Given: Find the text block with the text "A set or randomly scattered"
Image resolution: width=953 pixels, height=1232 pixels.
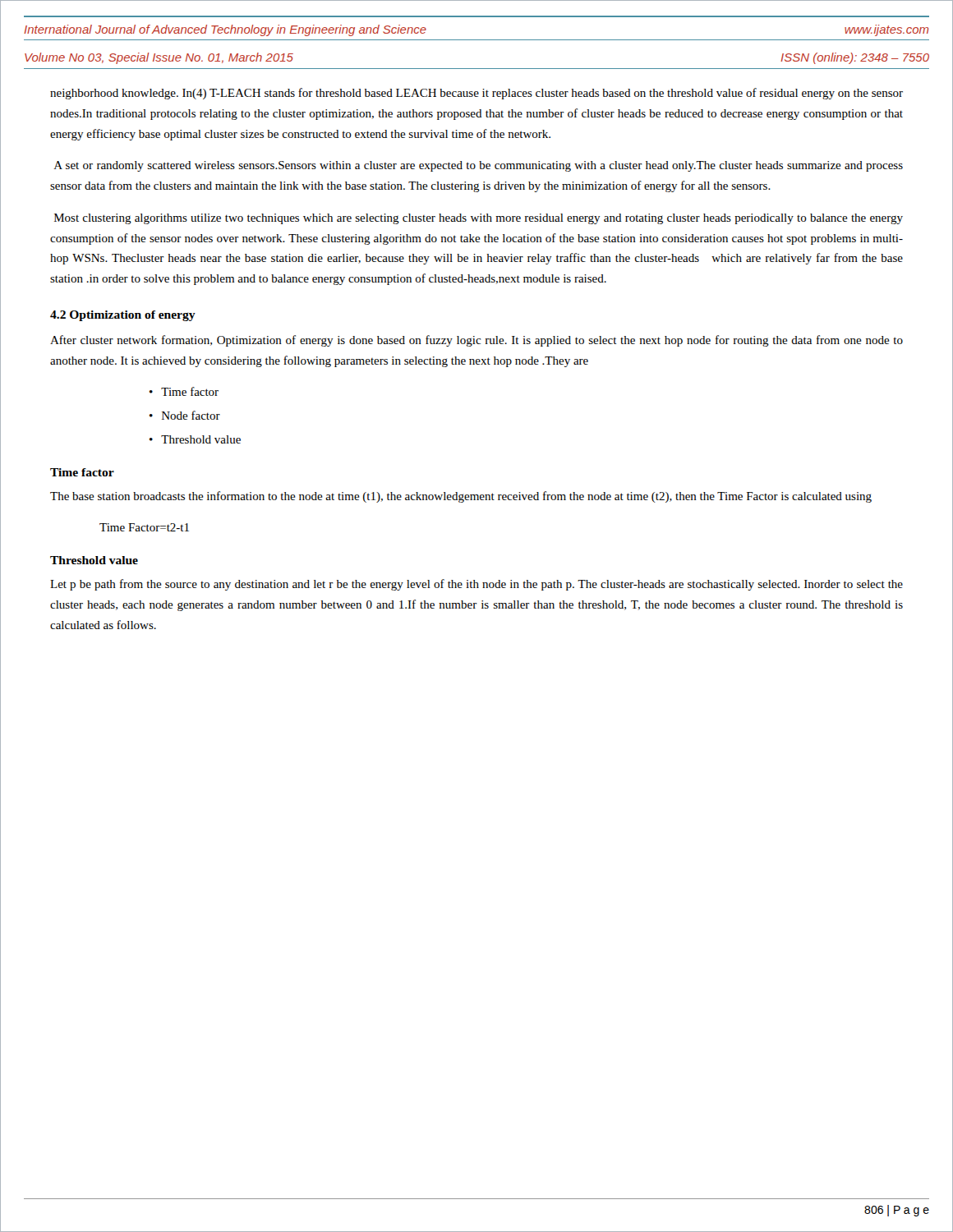Looking at the screenshot, I should click(x=476, y=175).
